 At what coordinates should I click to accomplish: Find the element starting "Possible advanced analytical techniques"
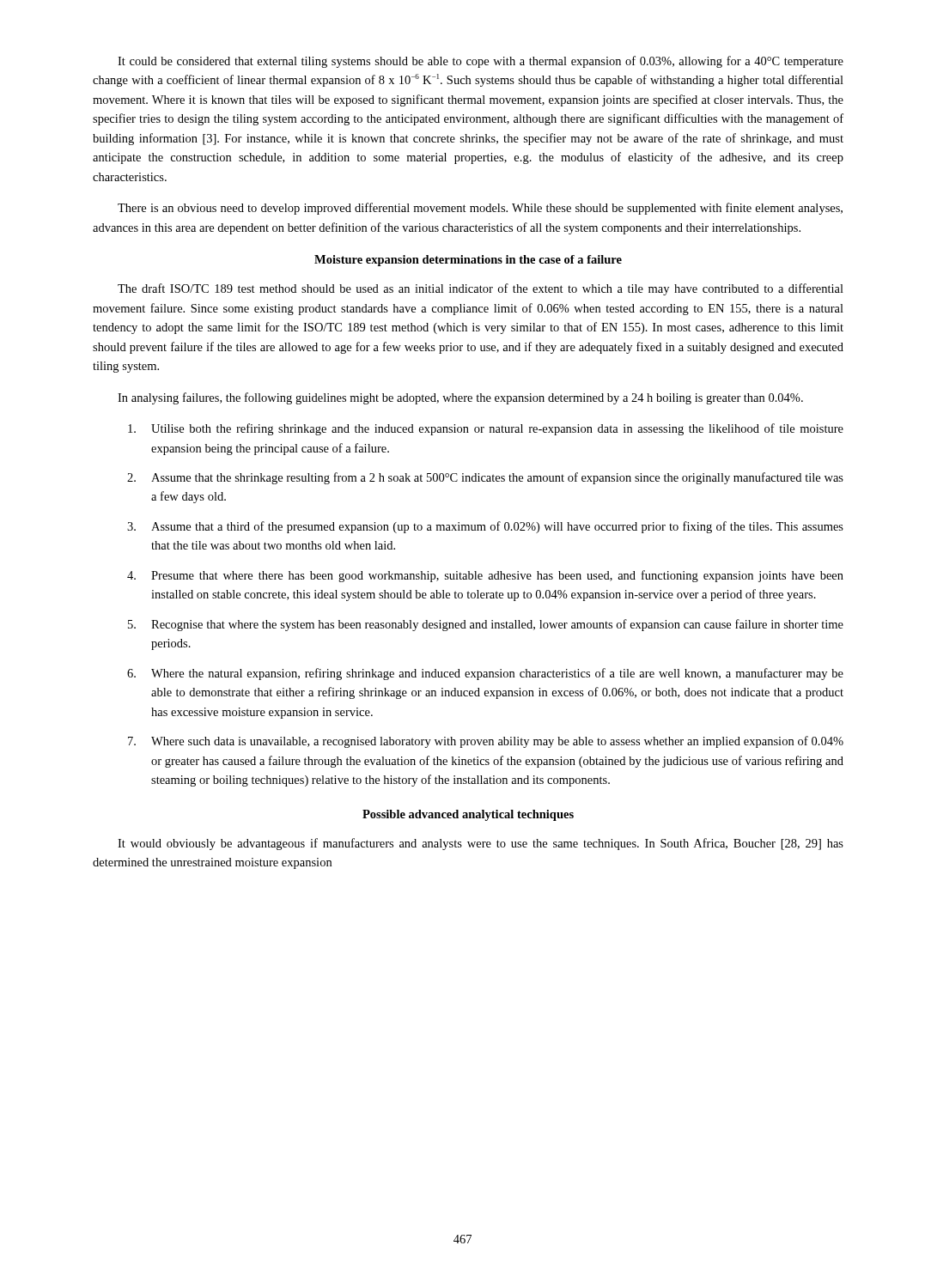[468, 814]
